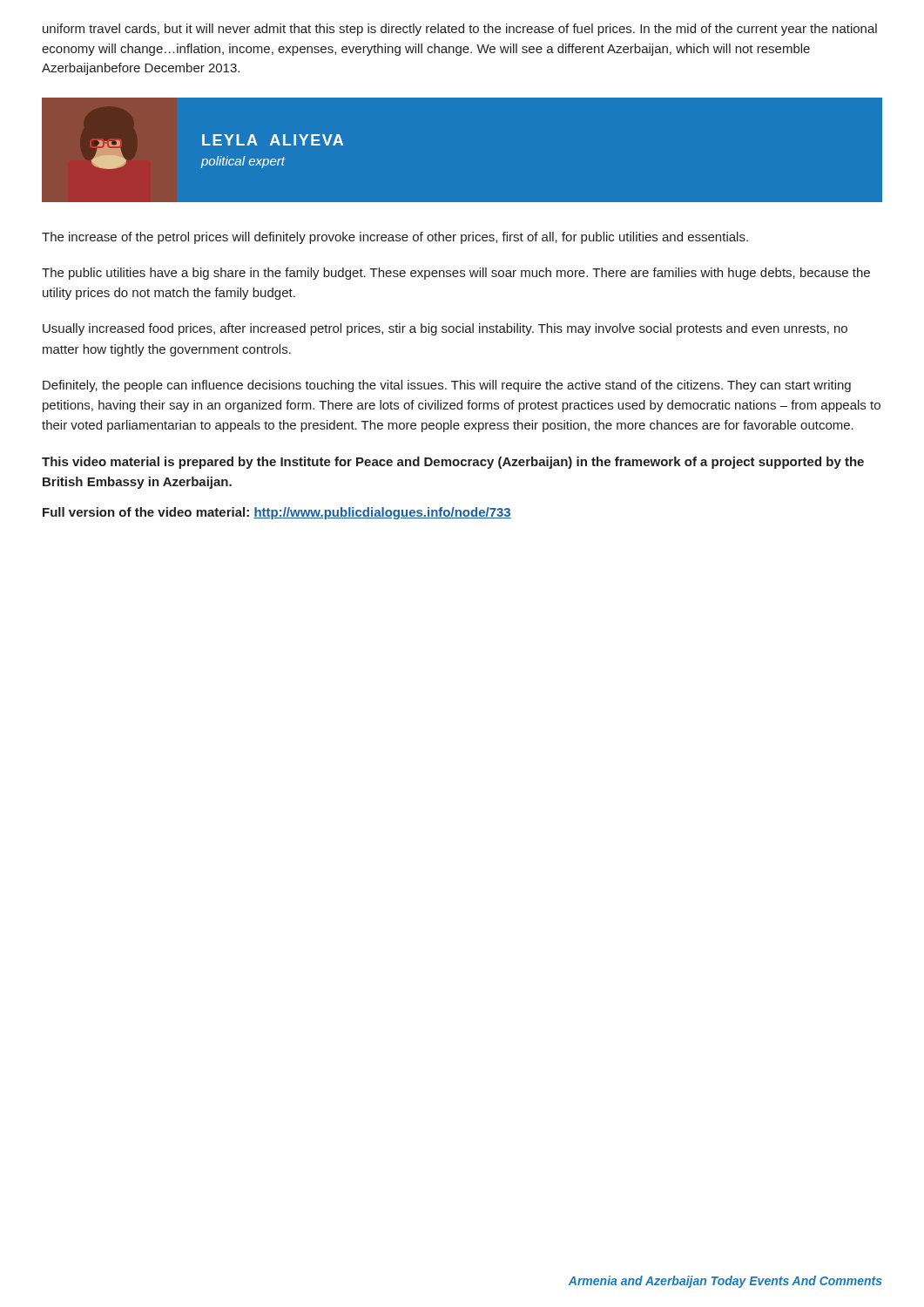Image resolution: width=924 pixels, height=1307 pixels.
Task: Locate the block of text that opens with "This video material"
Action: (x=453, y=471)
